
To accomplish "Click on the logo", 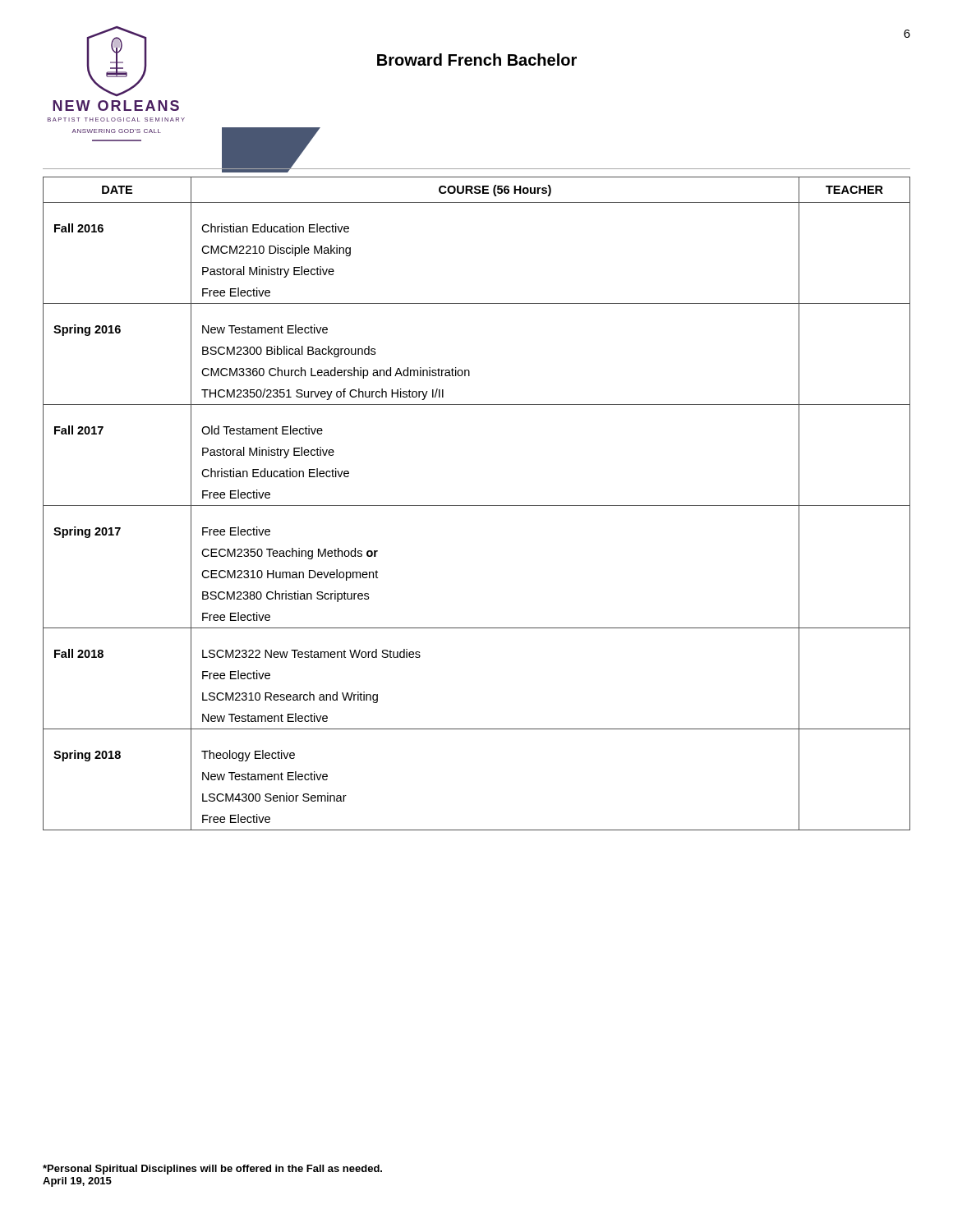I will pyautogui.click(x=117, y=83).
